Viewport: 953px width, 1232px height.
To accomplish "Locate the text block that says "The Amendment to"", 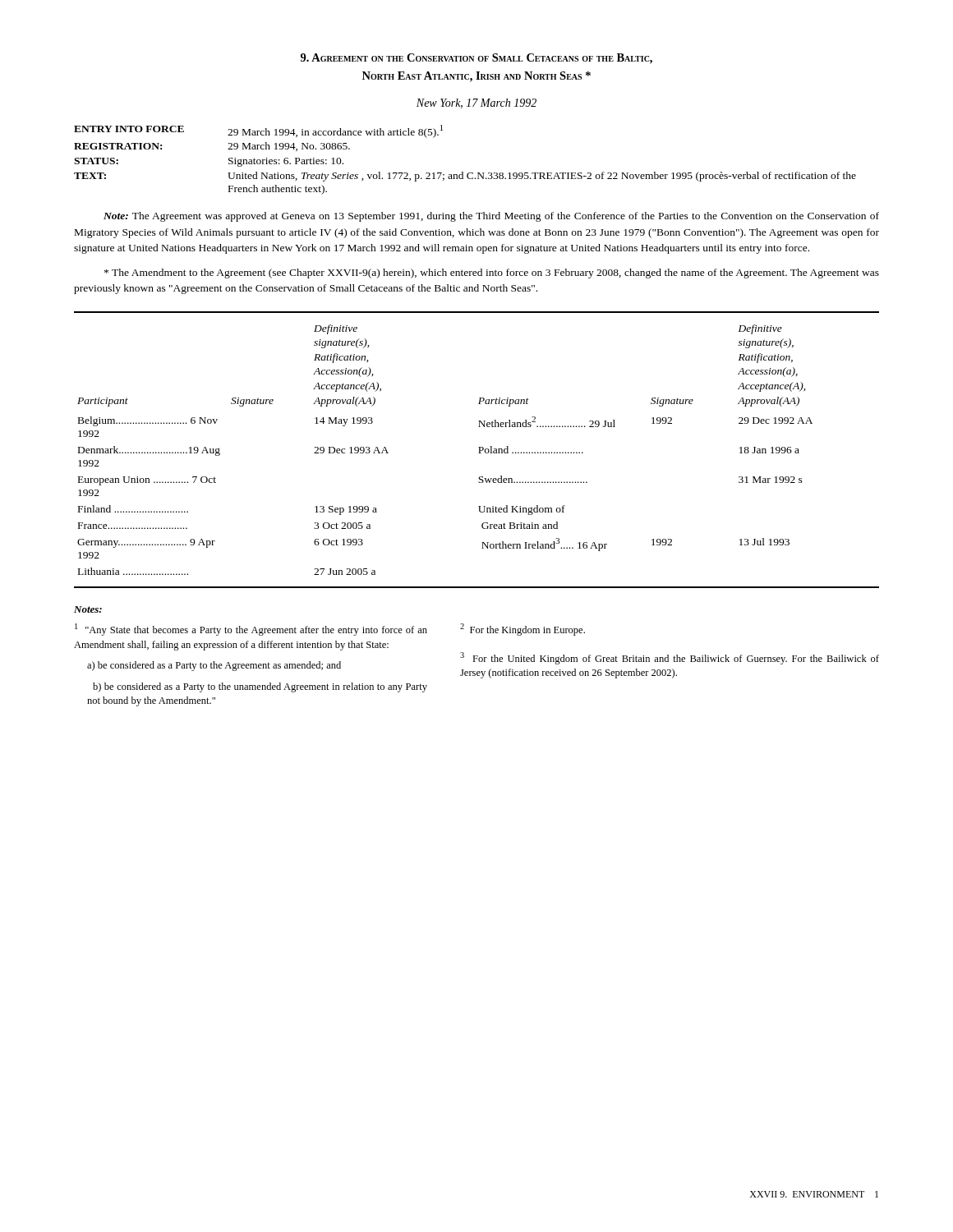I will coord(476,280).
